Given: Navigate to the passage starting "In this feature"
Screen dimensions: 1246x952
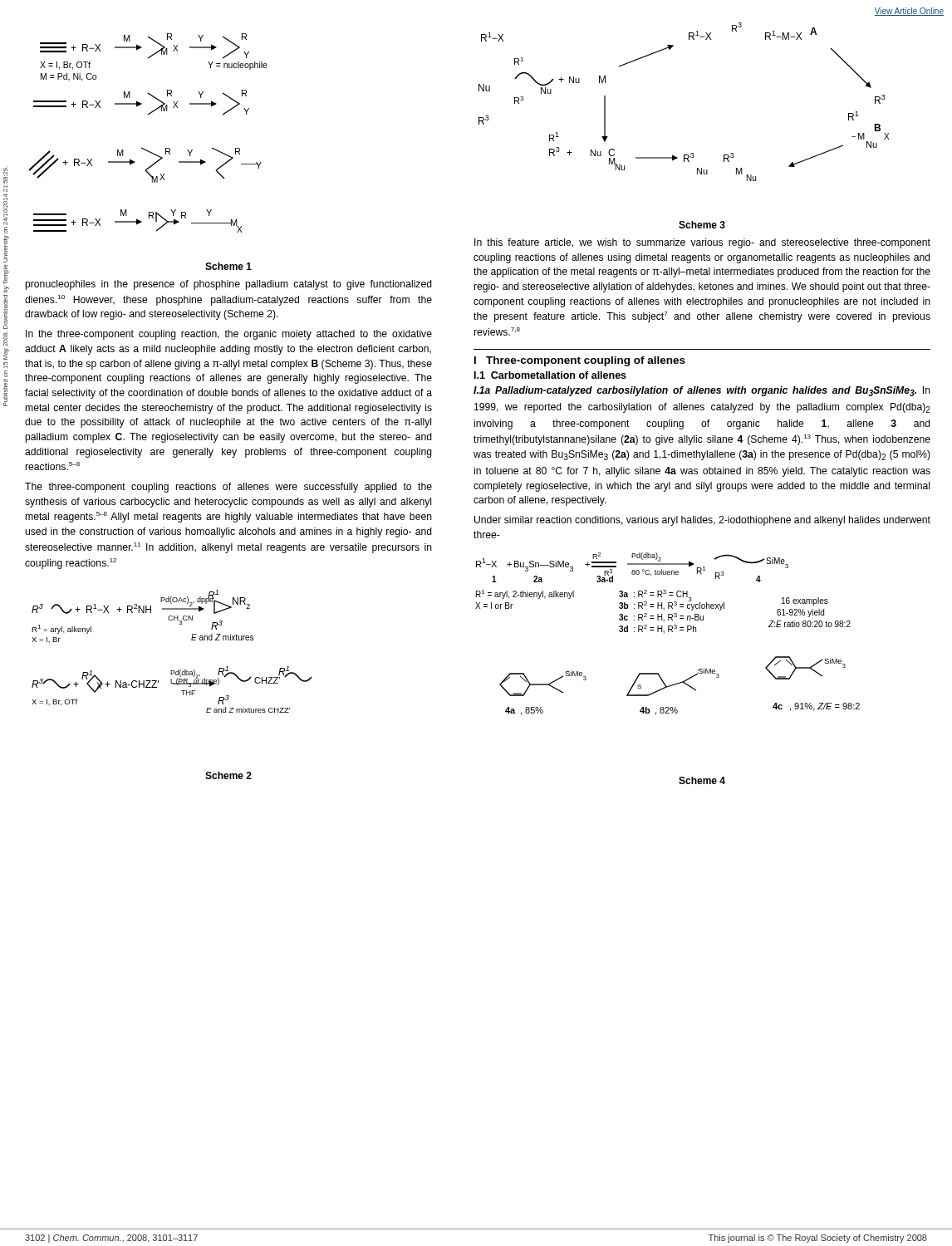Looking at the screenshot, I should tap(702, 288).
